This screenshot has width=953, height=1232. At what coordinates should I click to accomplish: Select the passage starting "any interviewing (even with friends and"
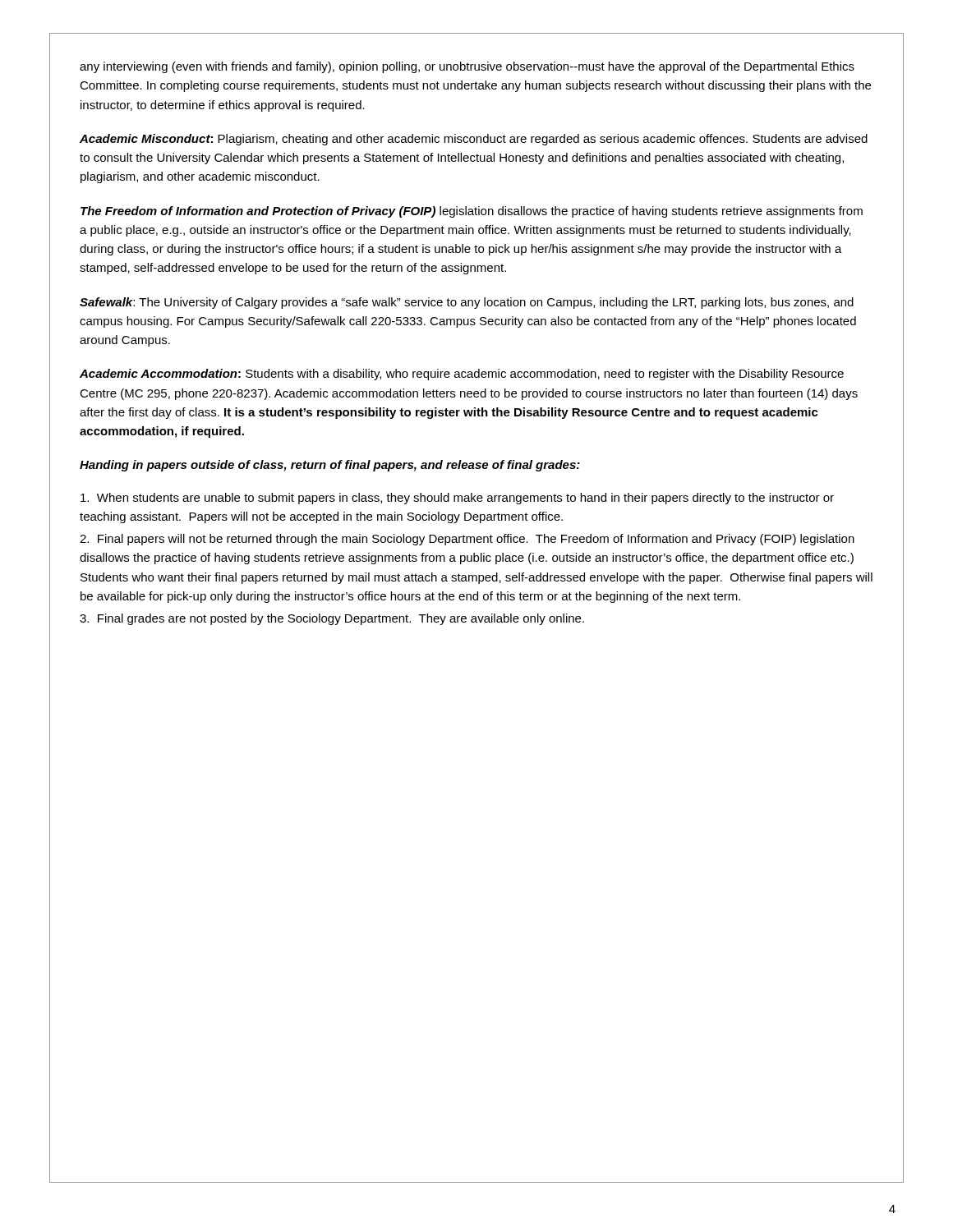476,85
